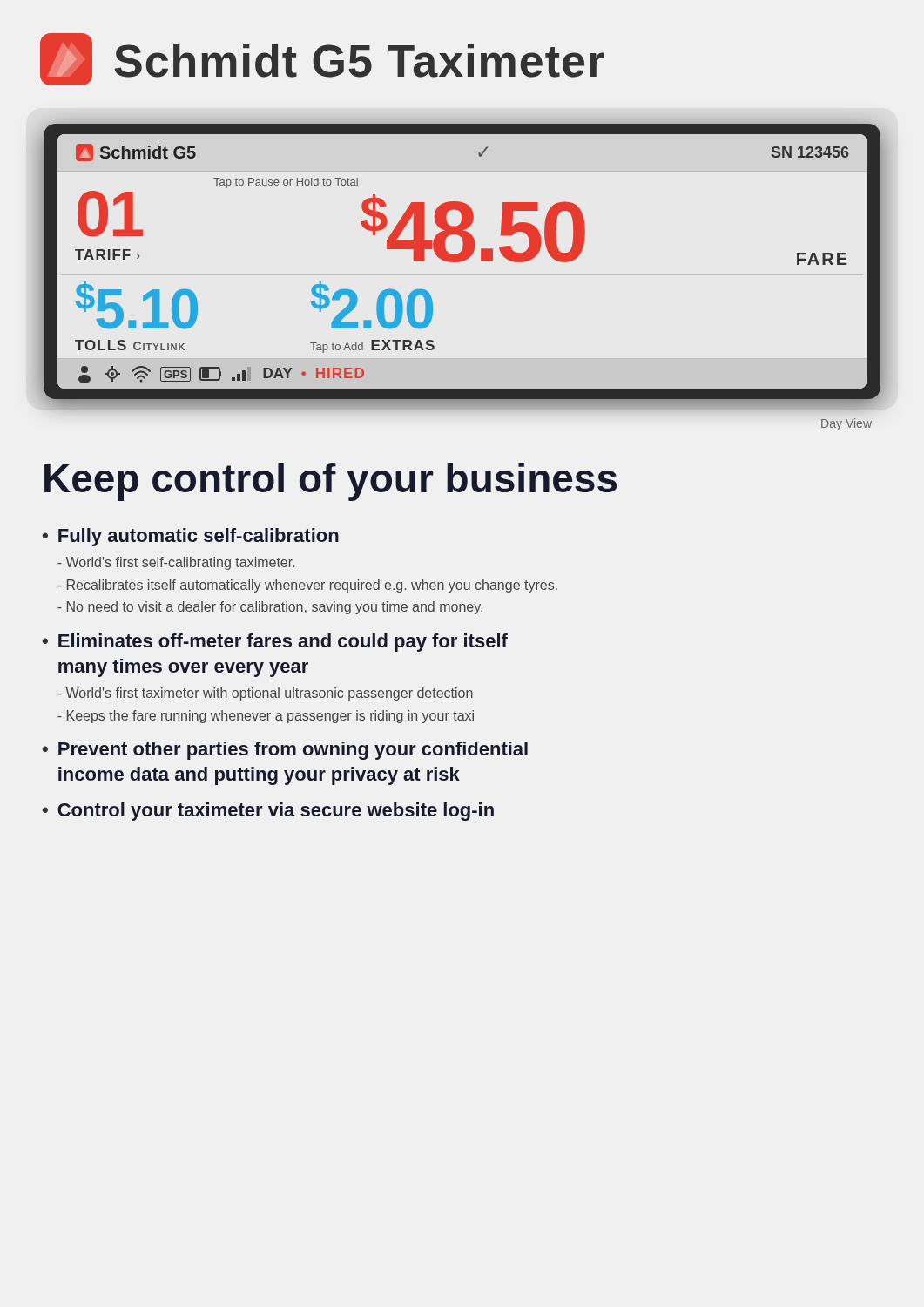Point to the block beginning "• Prevent other parties from owning"
Image resolution: width=924 pixels, height=1307 pixels.
(285, 762)
